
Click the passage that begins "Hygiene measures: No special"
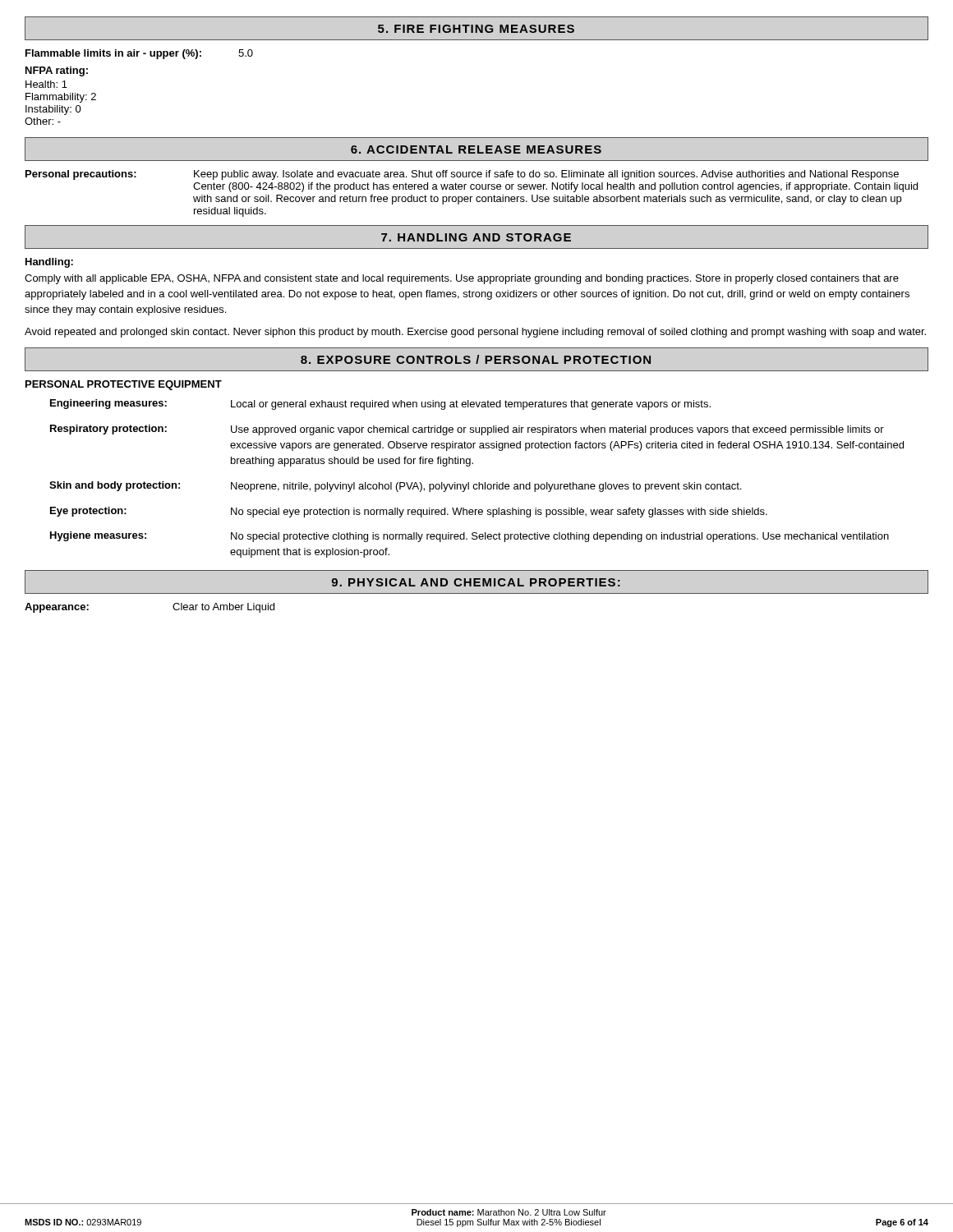(x=476, y=545)
